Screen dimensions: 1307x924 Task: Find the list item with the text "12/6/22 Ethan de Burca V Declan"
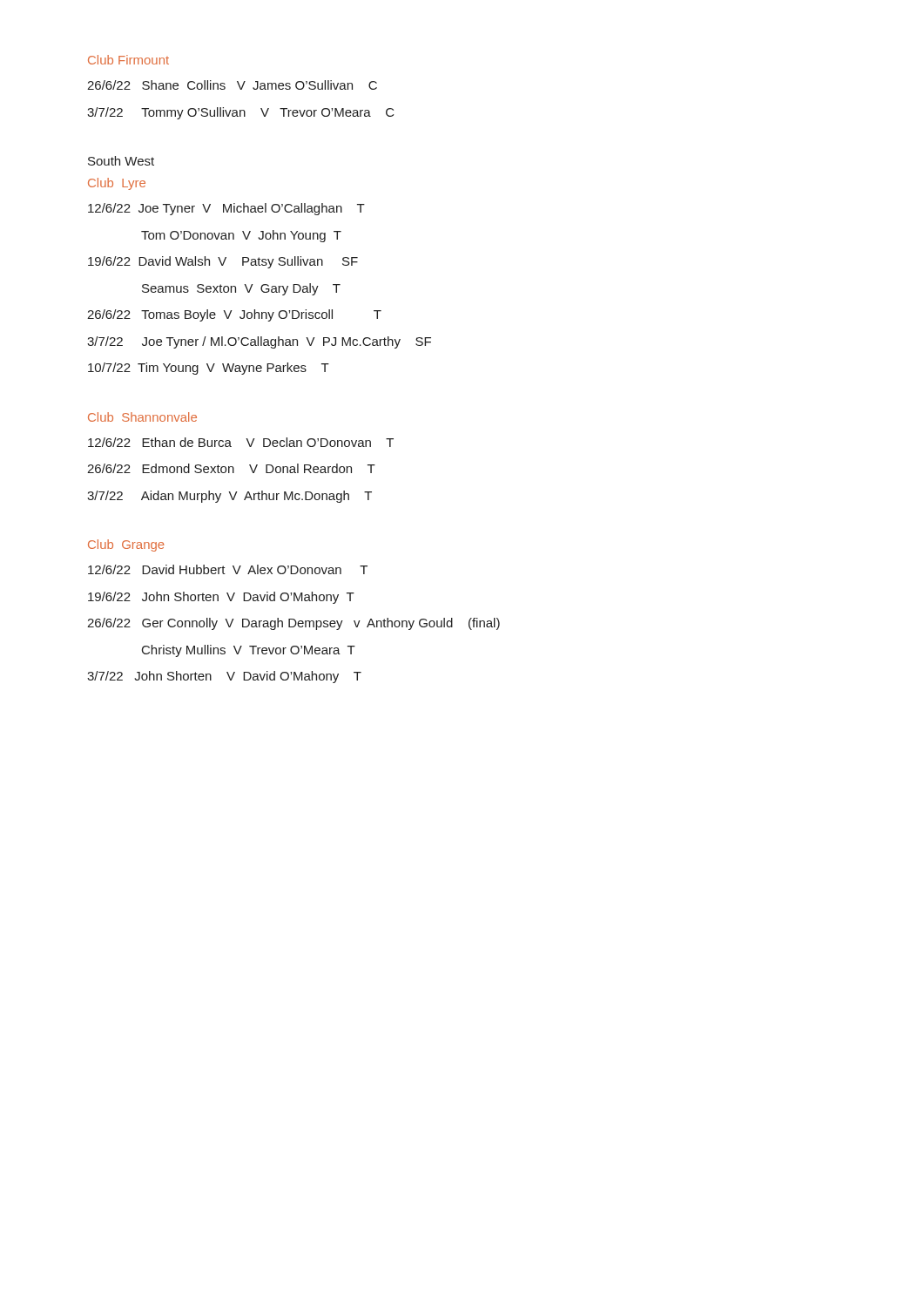[x=241, y=442]
